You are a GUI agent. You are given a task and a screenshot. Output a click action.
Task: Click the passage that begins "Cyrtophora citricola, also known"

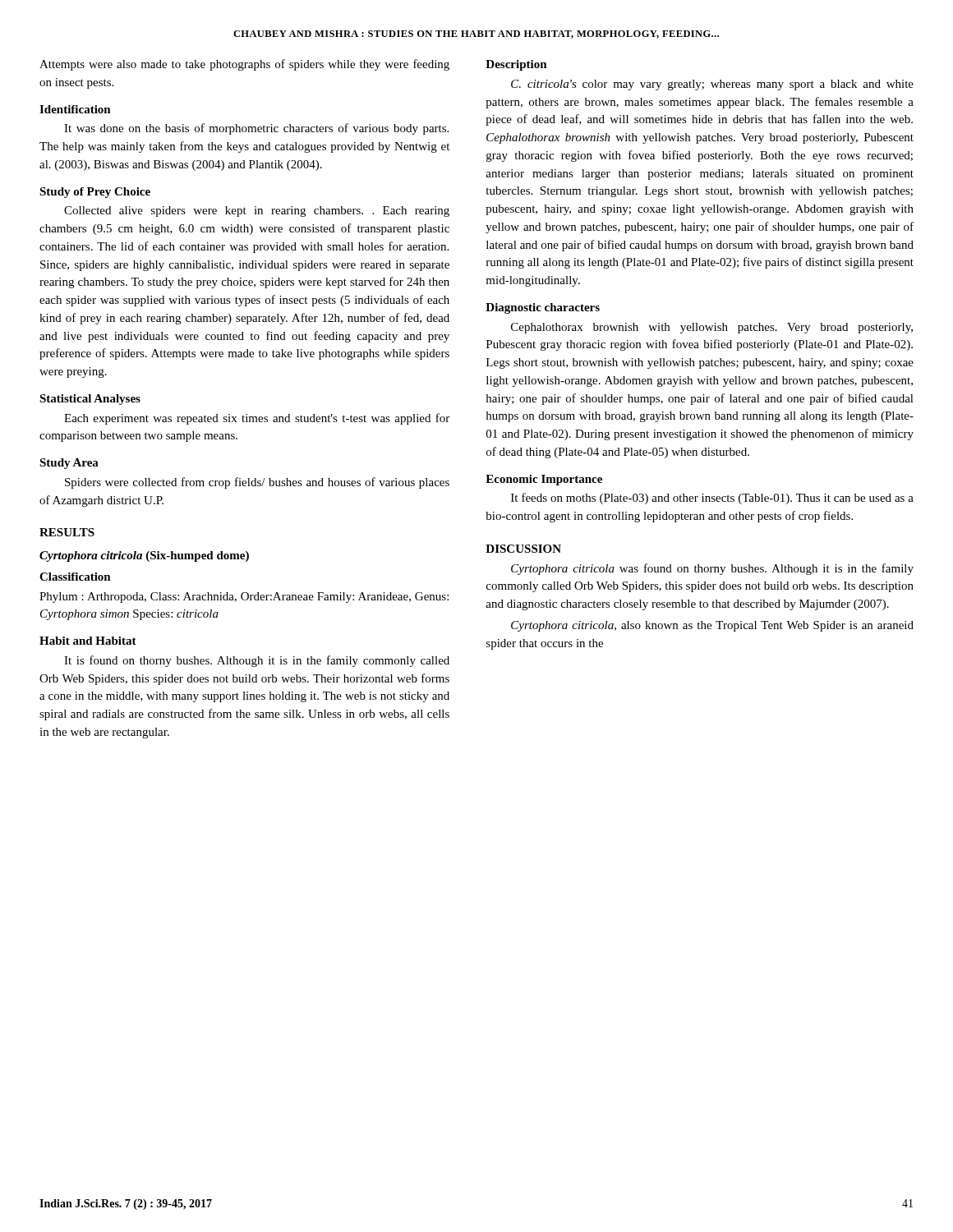(700, 635)
